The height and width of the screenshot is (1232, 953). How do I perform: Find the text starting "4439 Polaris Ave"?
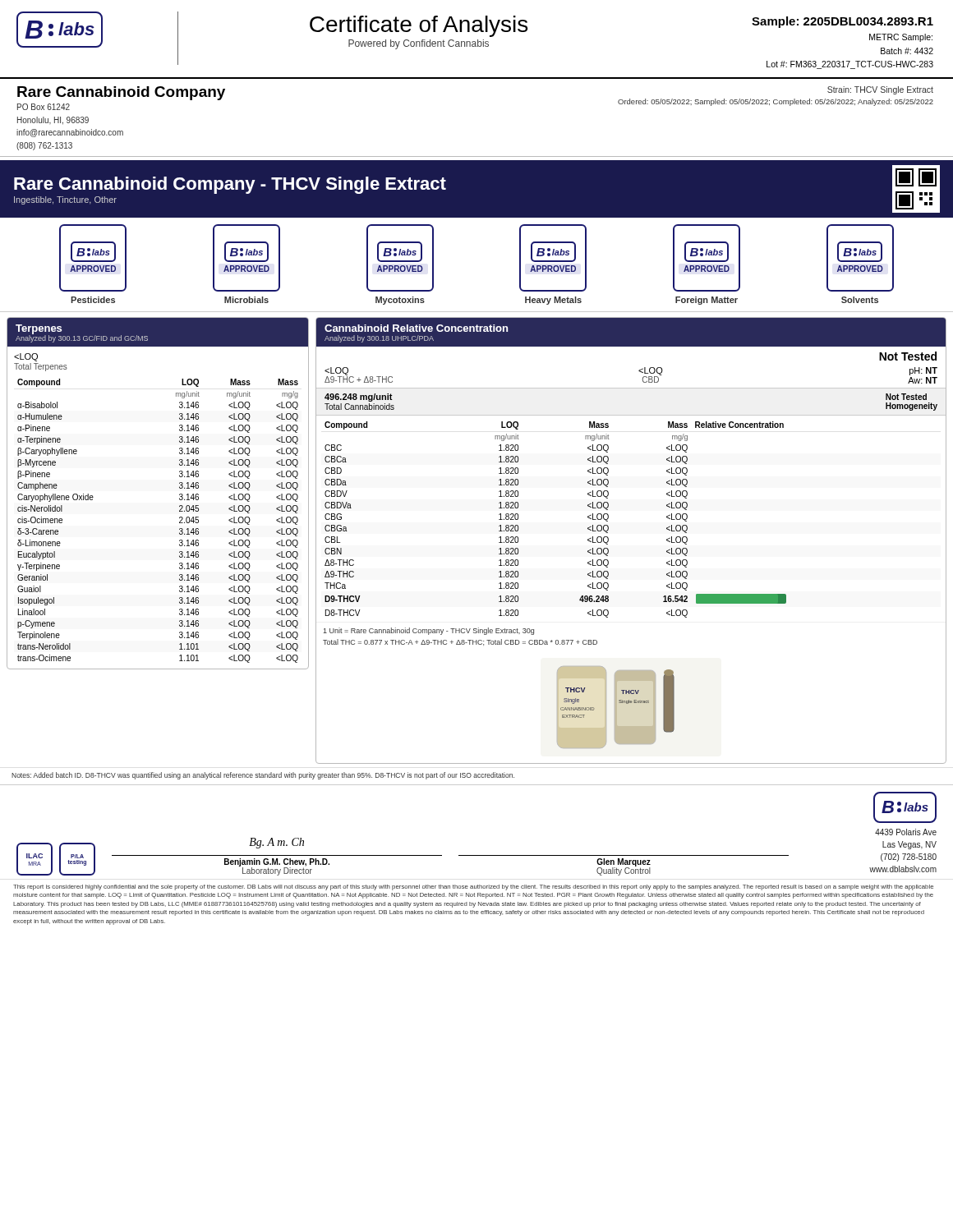(x=903, y=851)
